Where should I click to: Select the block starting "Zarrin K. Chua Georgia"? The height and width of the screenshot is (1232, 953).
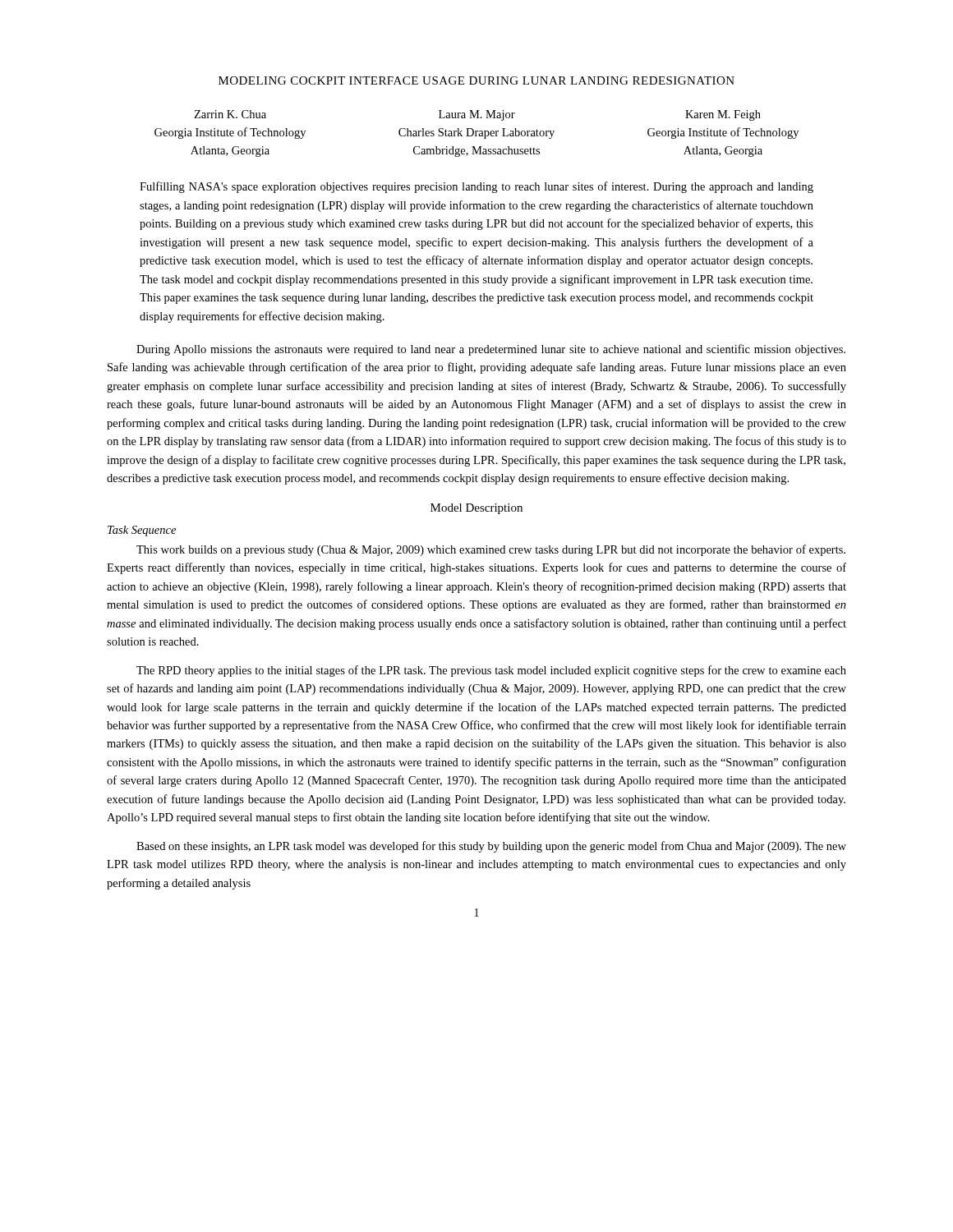476,133
